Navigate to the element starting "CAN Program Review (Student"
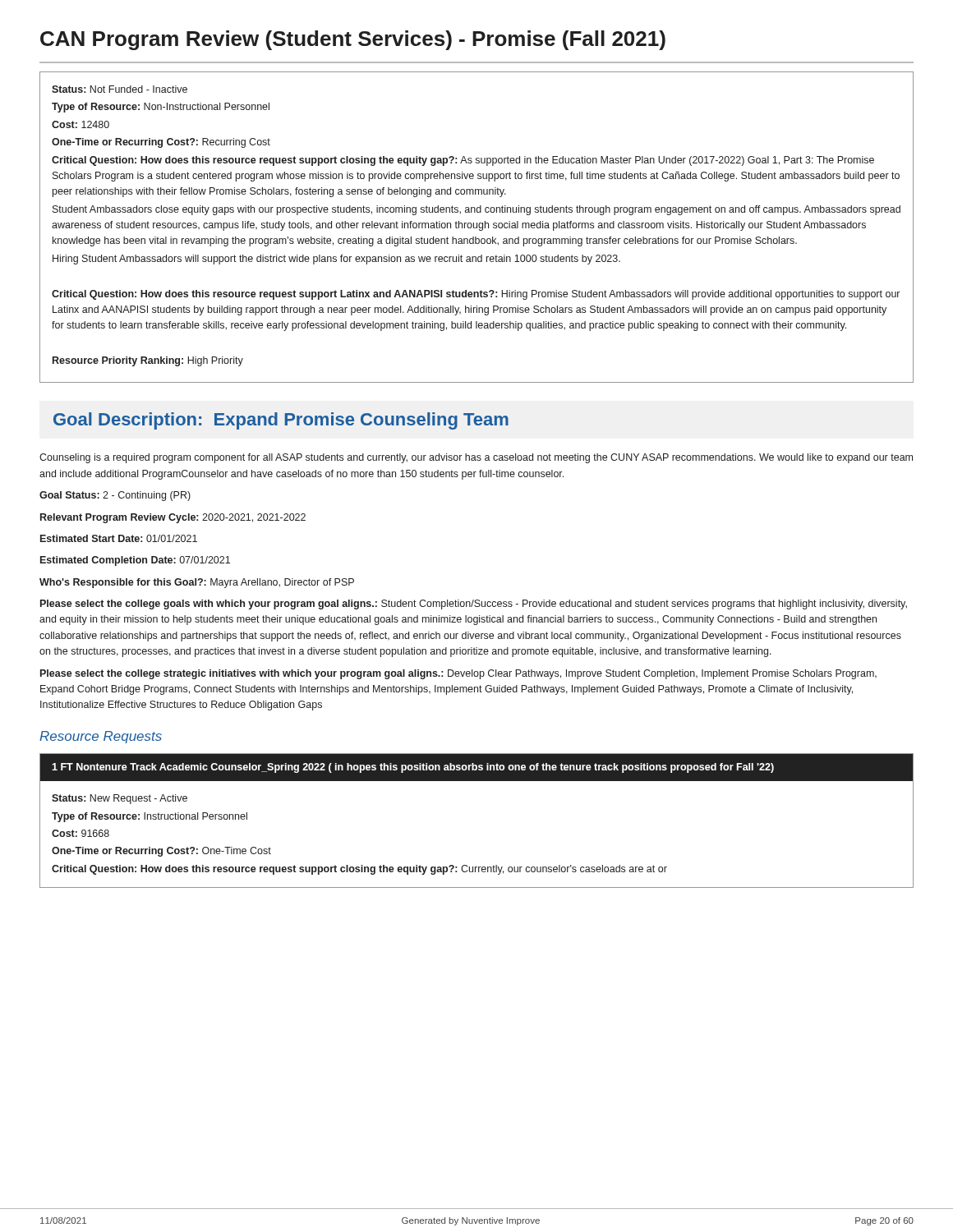Screen dimensions: 1232x953 pos(476,39)
